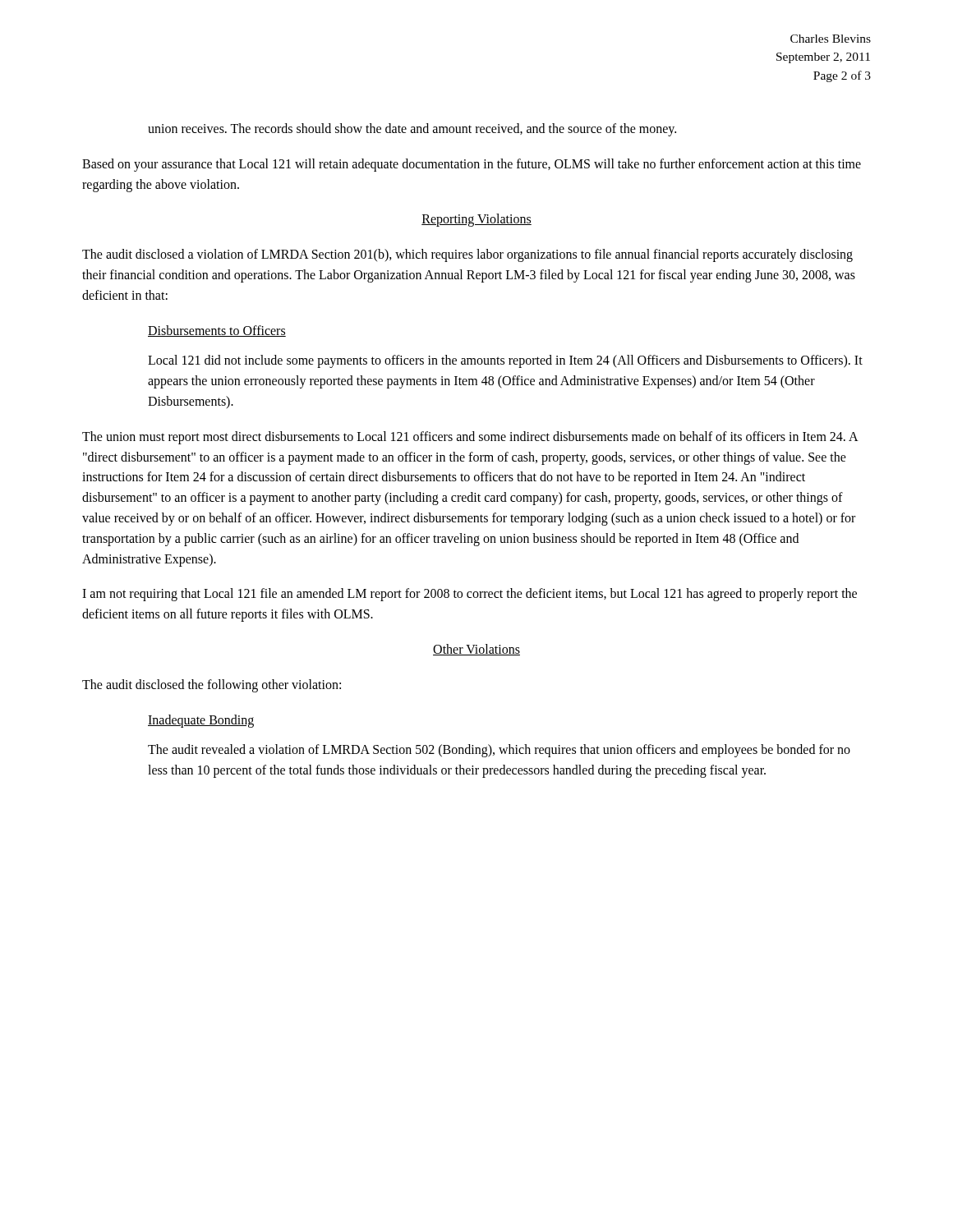Navigate to the text starting "union receives. The records"
The width and height of the screenshot is (953, 1232).
click(509, 129)
